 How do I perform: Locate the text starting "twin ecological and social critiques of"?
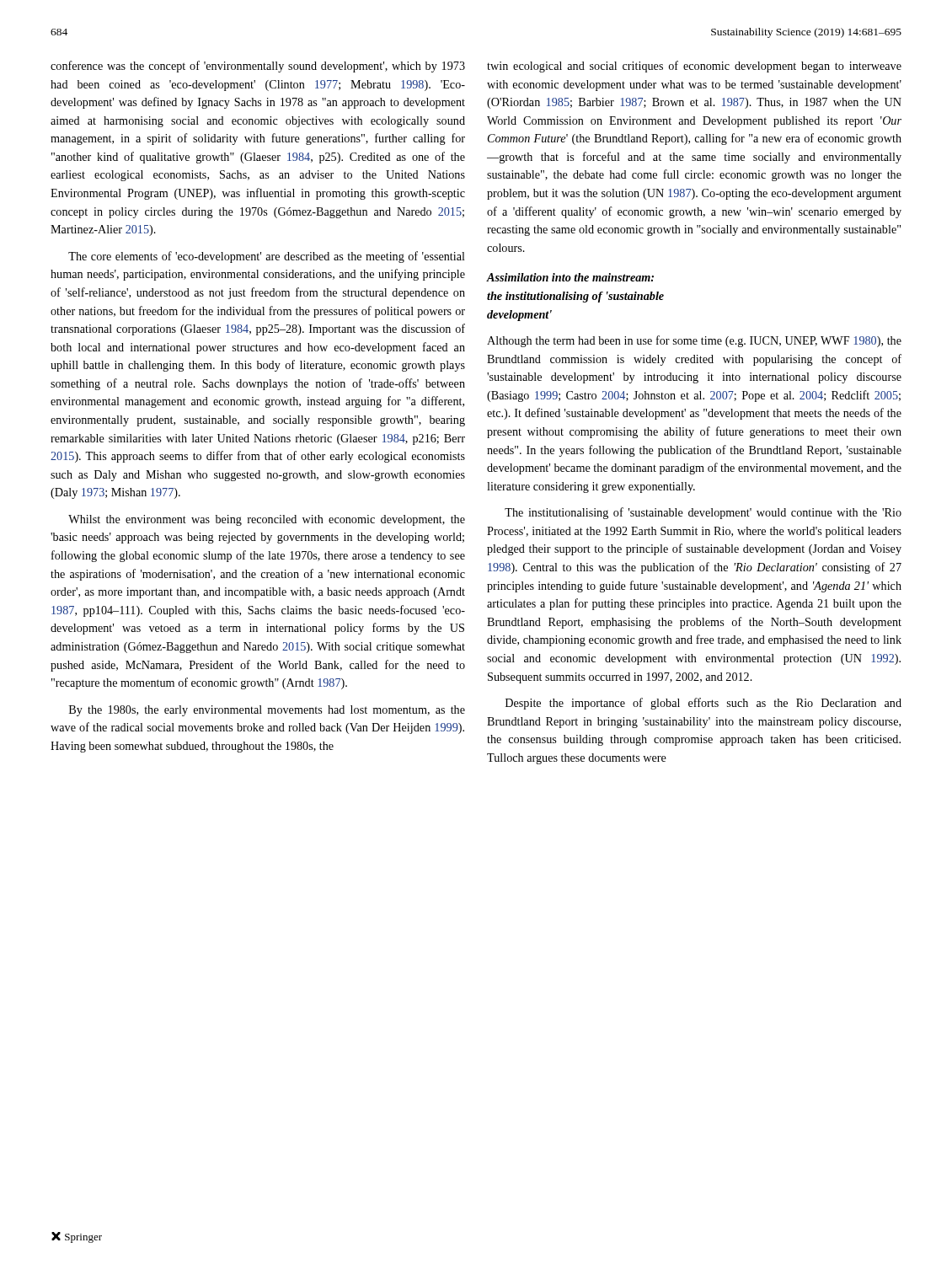pos(694,157)
